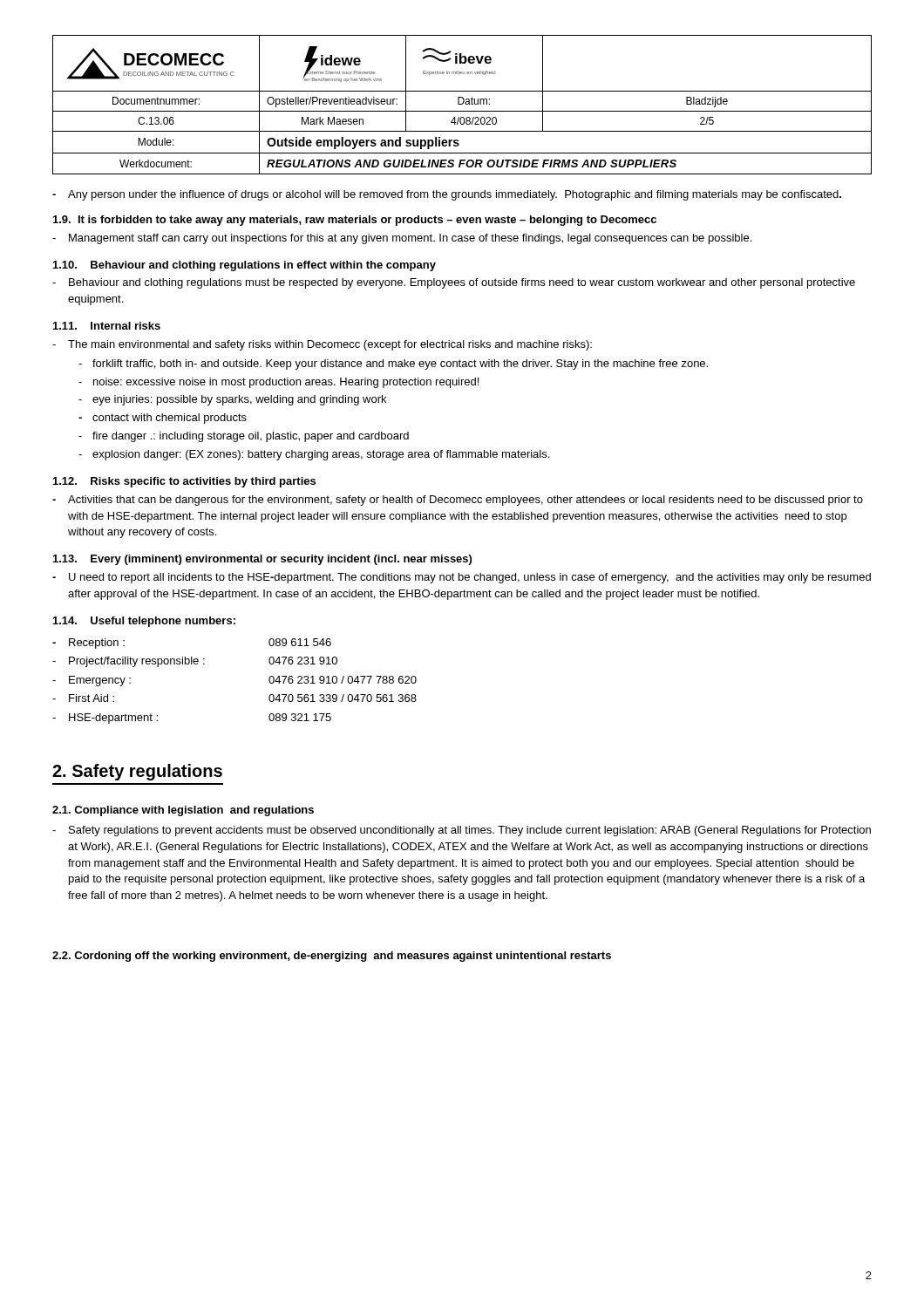924x1308 pixels.
Task: Click on the list item containing "- Behaviour and"
Action: click(x=462, y=291)
